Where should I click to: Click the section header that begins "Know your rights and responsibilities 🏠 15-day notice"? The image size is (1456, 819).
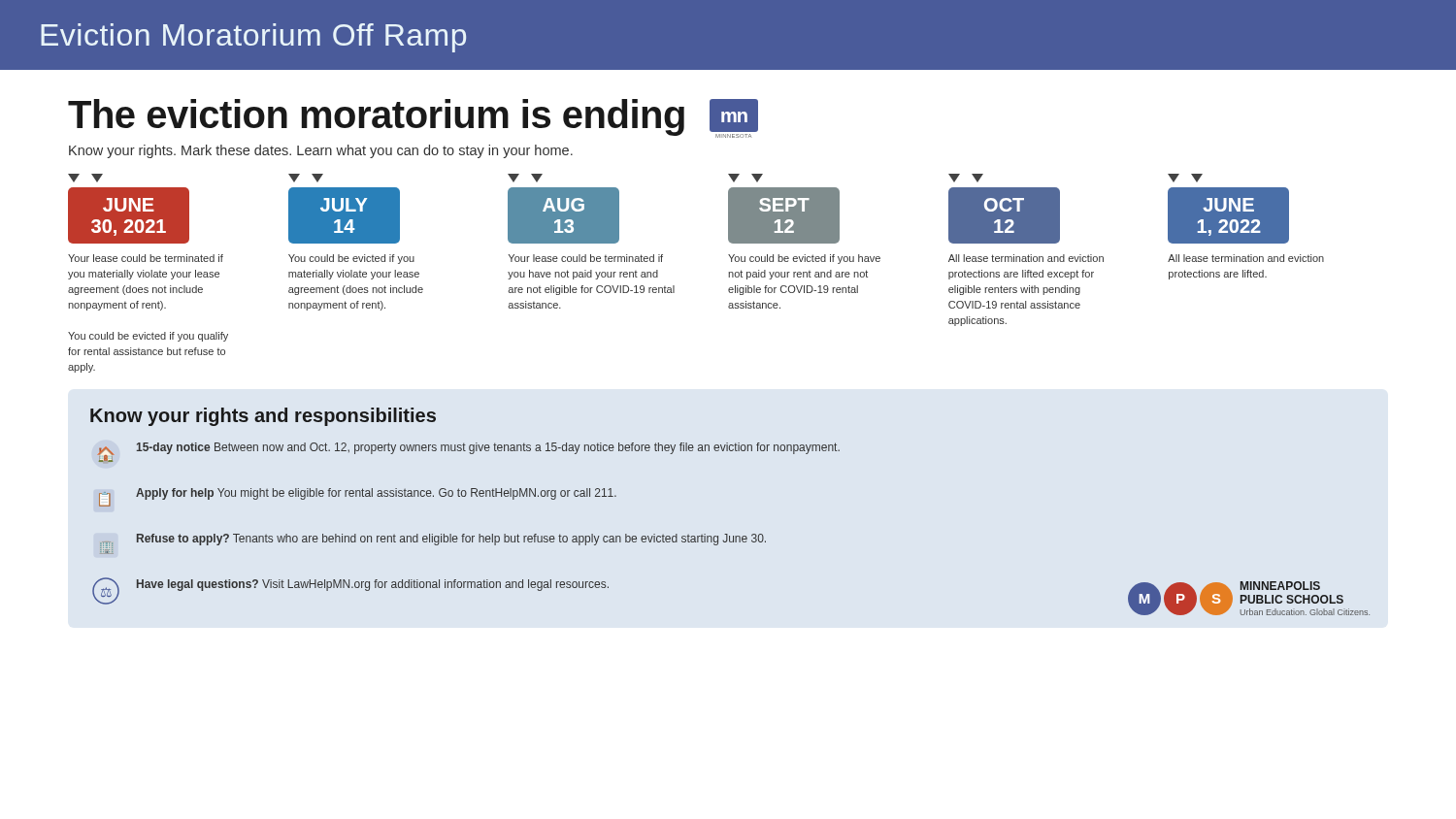pyautogui.click(x=263, y=417)
